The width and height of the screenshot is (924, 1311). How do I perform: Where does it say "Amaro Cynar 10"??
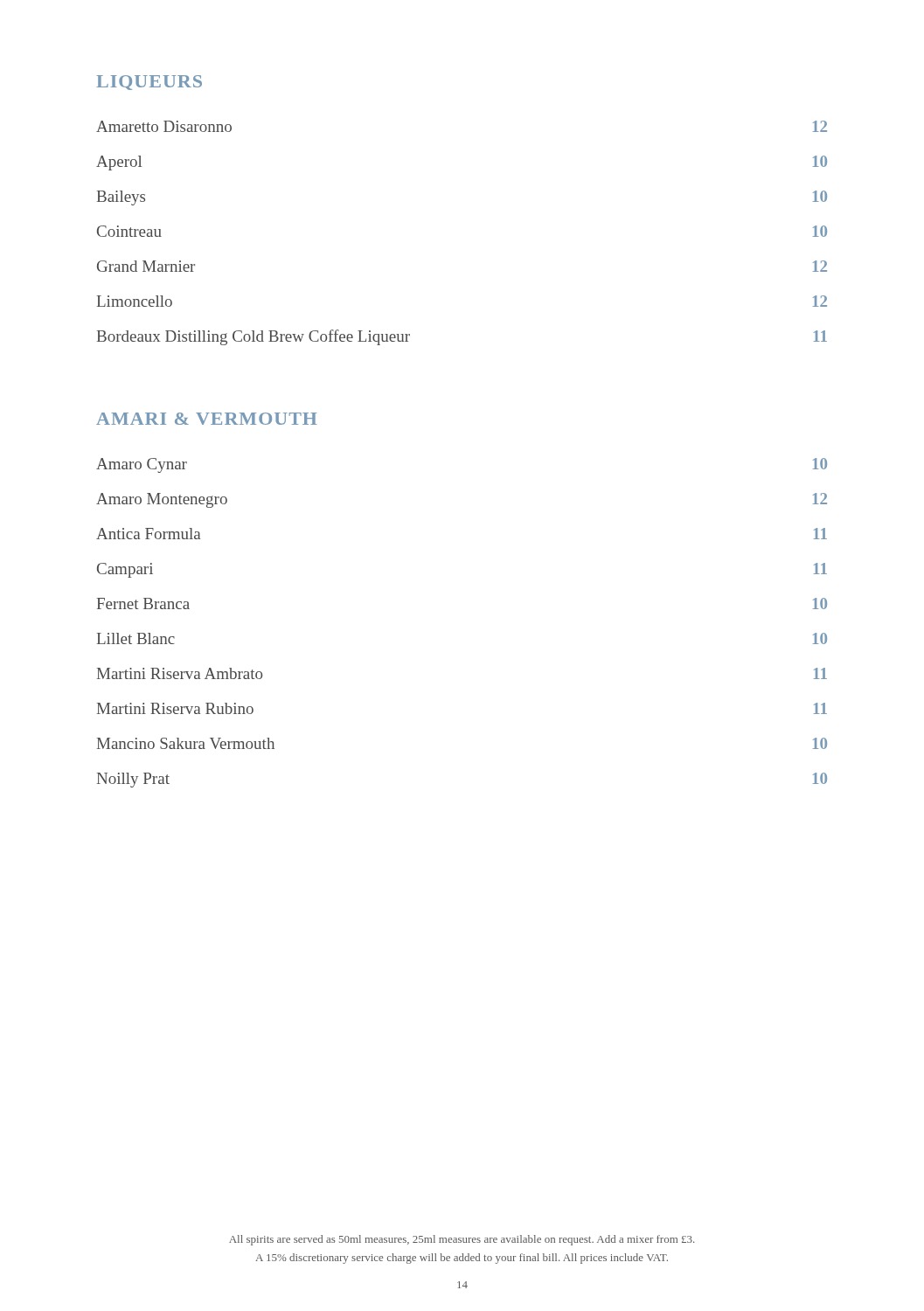pos(136,465)
